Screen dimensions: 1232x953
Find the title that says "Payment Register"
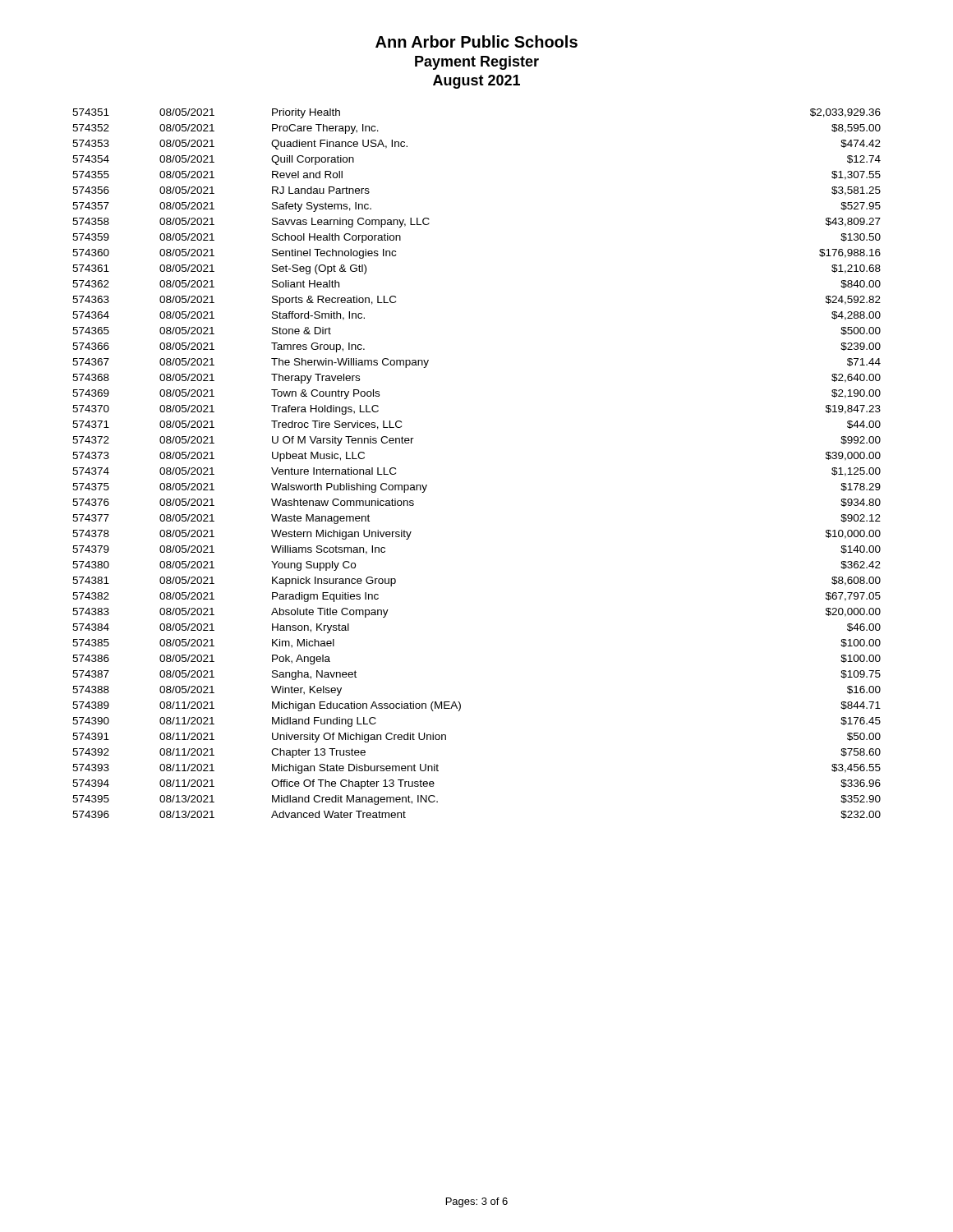[476, 62]
